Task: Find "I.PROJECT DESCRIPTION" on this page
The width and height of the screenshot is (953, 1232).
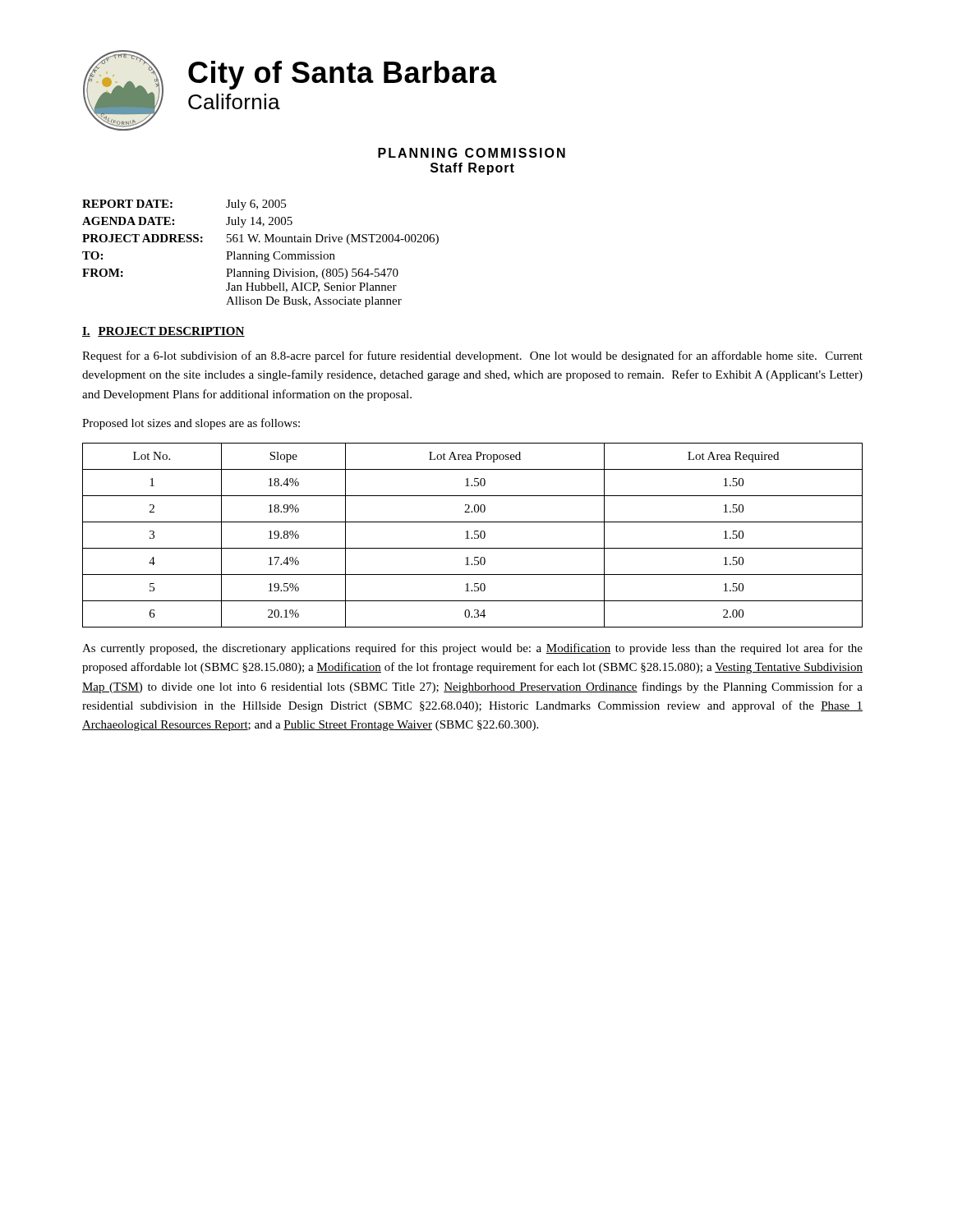Action: (x=163, y=331)
